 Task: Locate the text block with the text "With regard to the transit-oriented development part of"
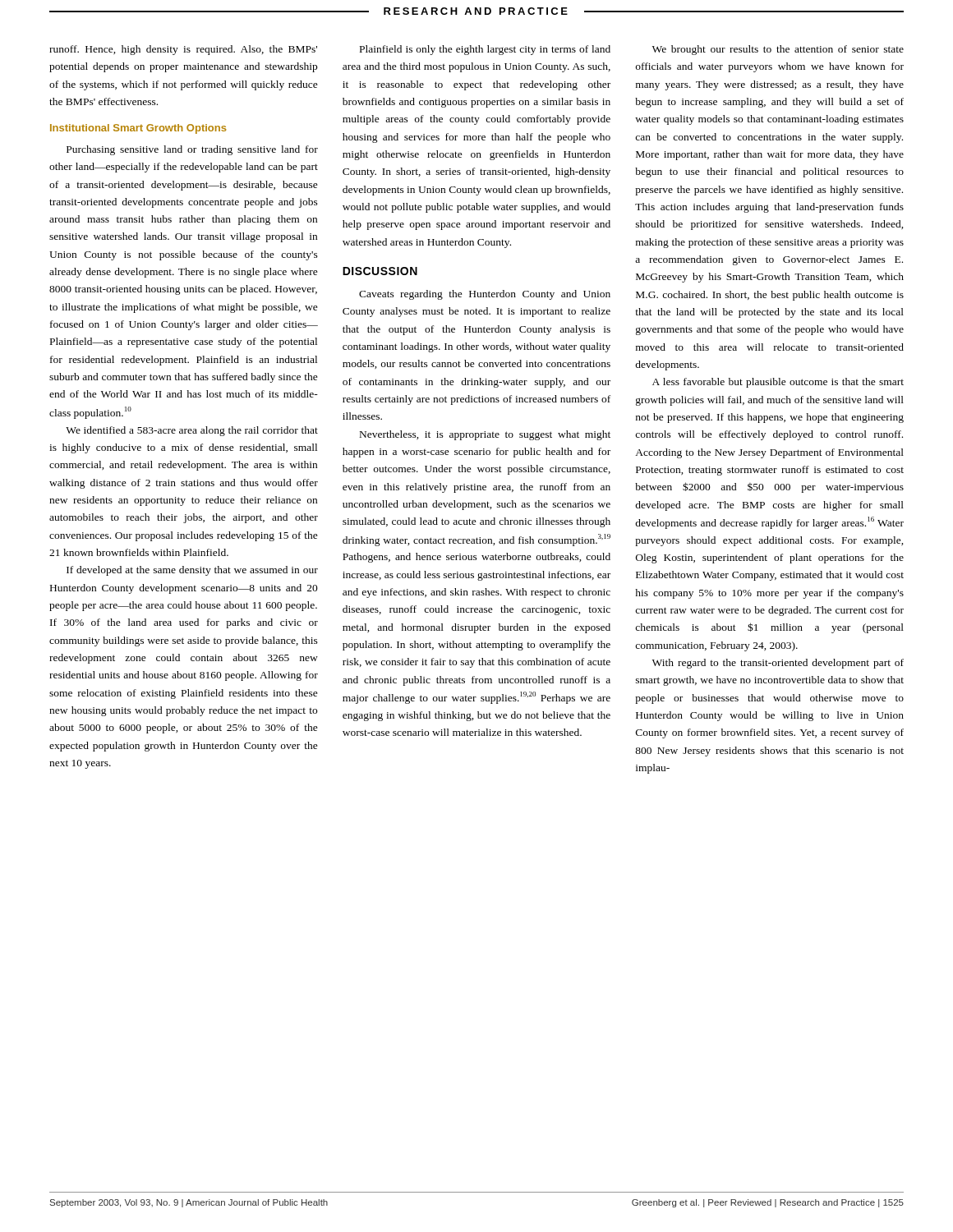[770, 715]
